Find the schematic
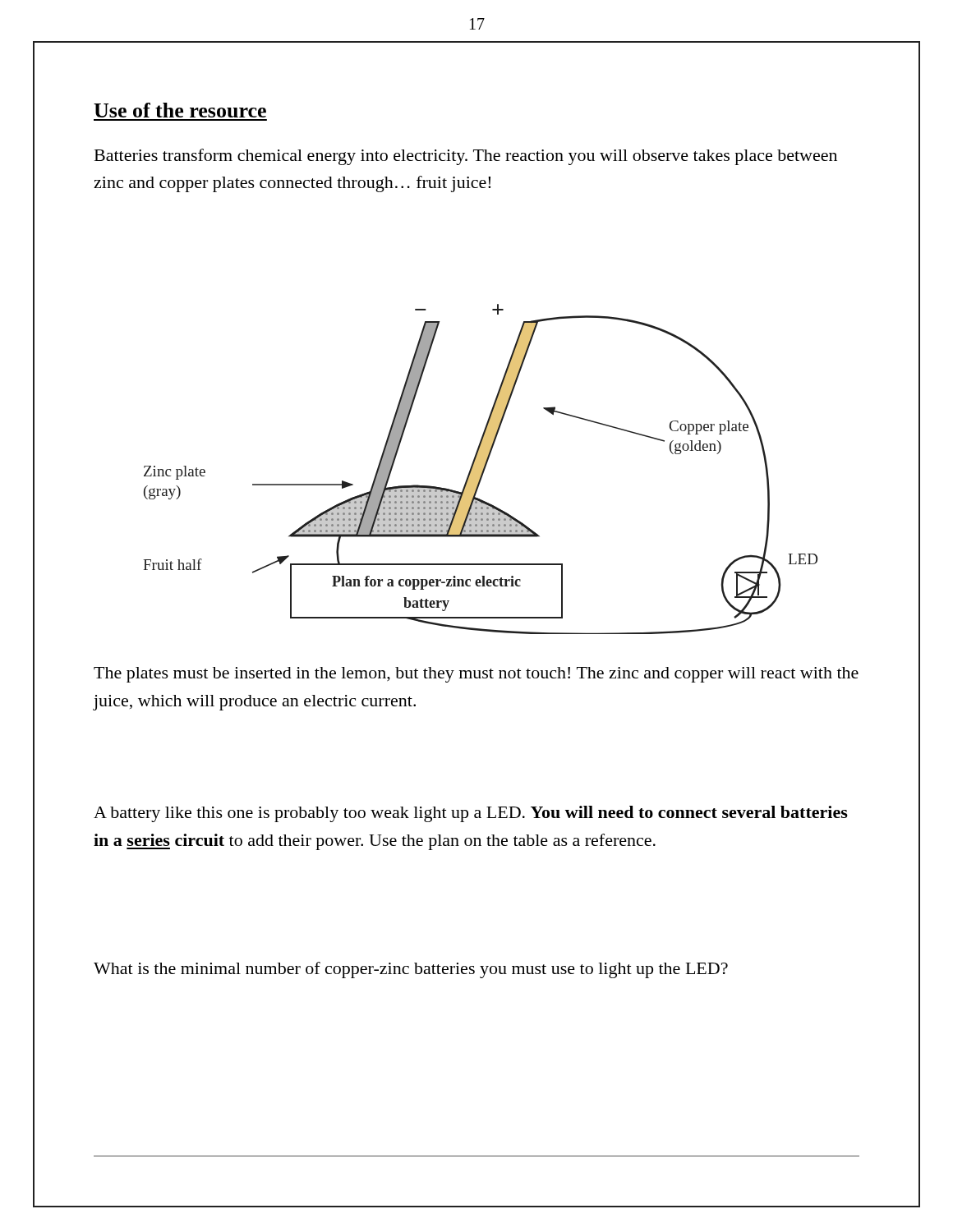This screenshot has width=953, height=1232. point(476,458)
